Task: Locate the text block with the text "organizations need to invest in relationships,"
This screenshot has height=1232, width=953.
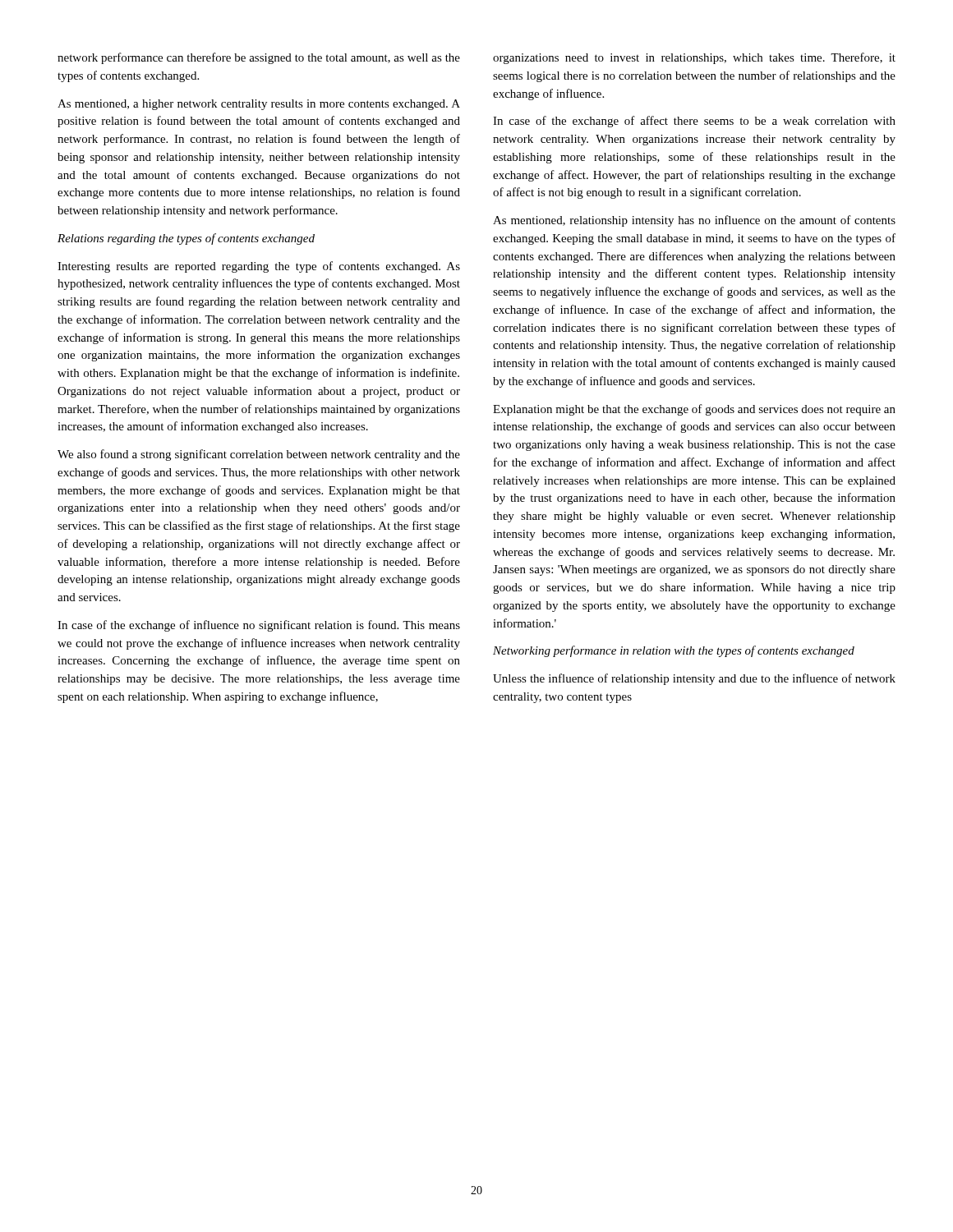Action: 694,76
